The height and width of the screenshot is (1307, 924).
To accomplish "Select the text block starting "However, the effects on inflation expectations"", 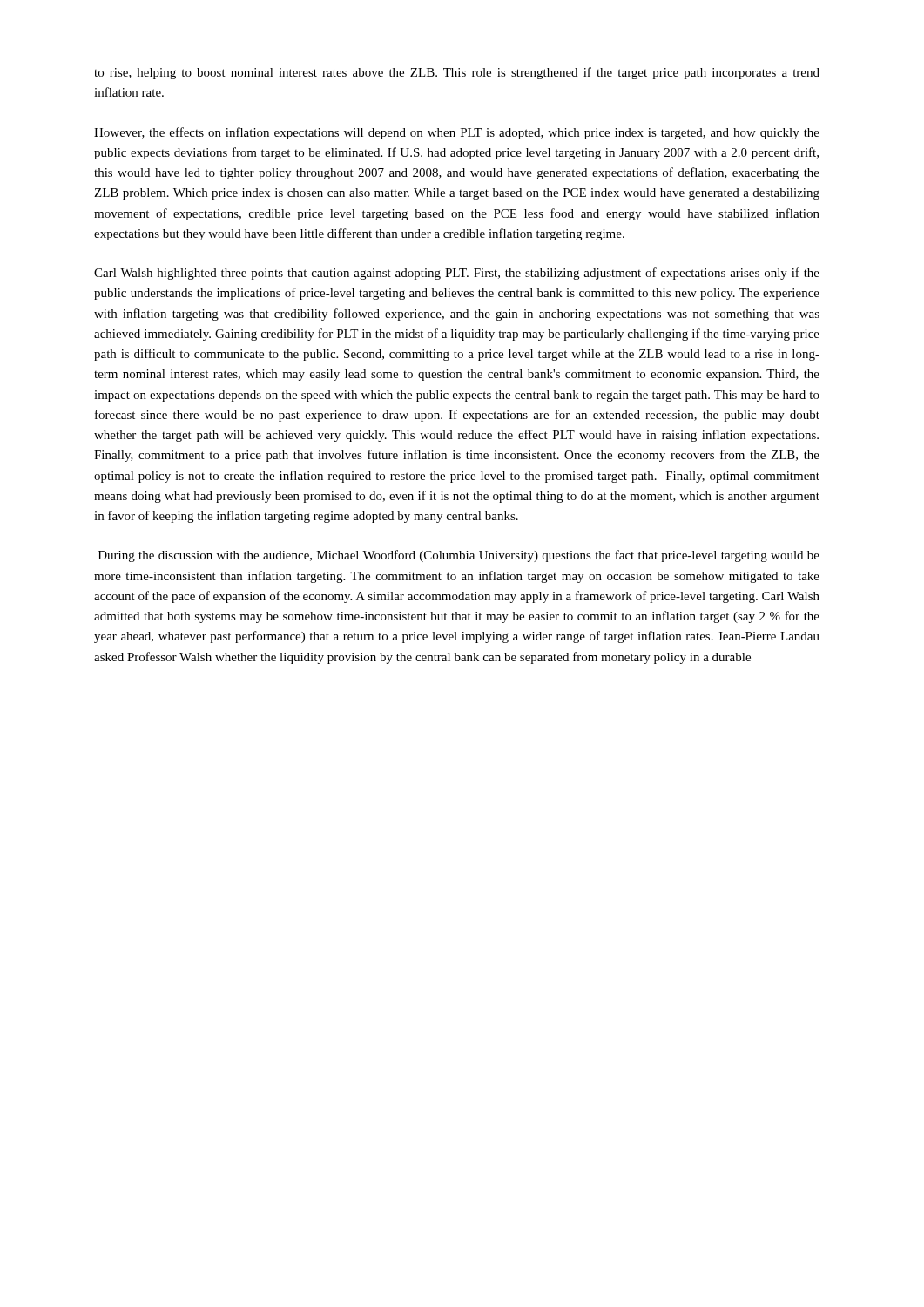I will [457, 183].
